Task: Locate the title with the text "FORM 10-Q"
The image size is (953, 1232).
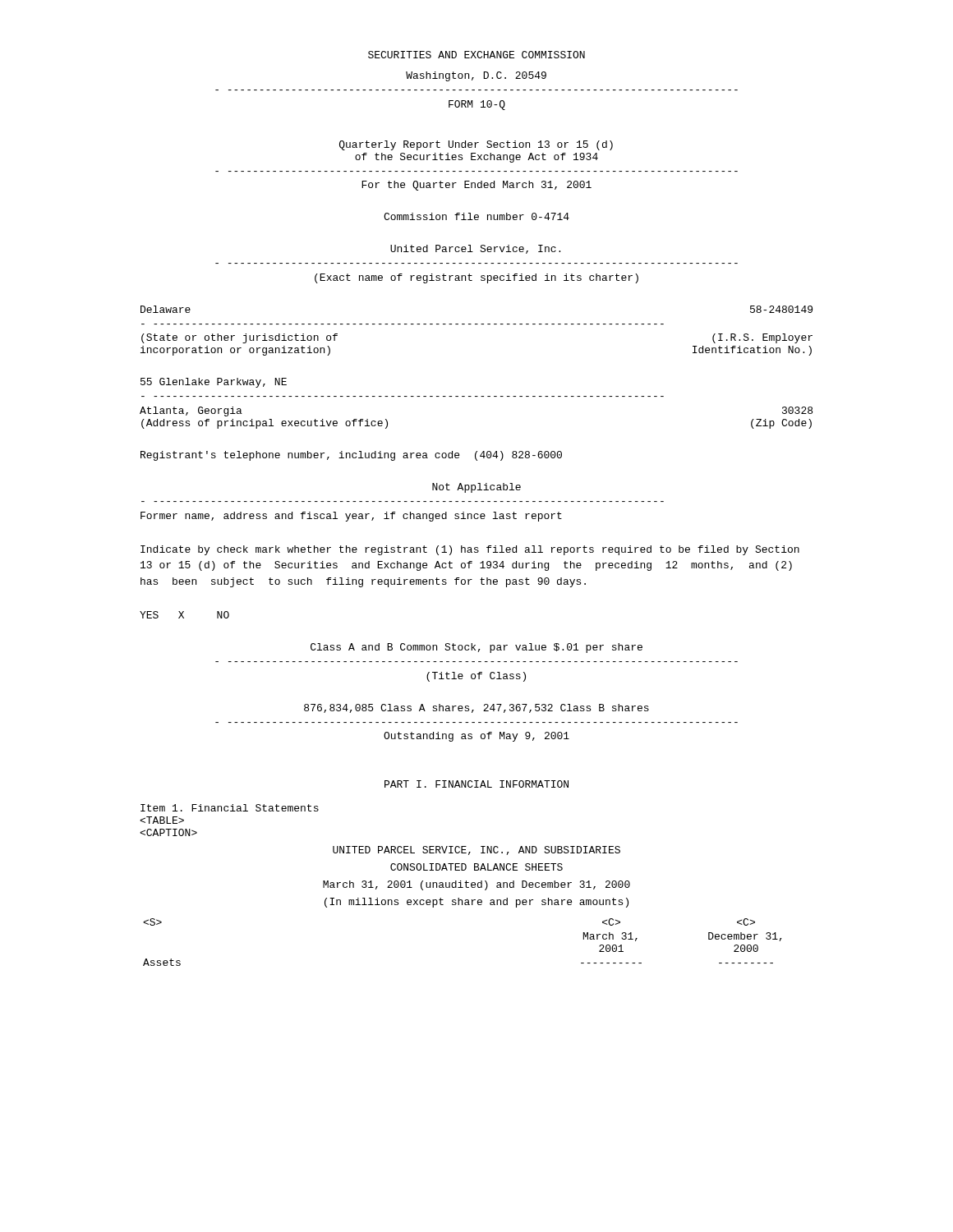Action: click(x=476, y=104)
